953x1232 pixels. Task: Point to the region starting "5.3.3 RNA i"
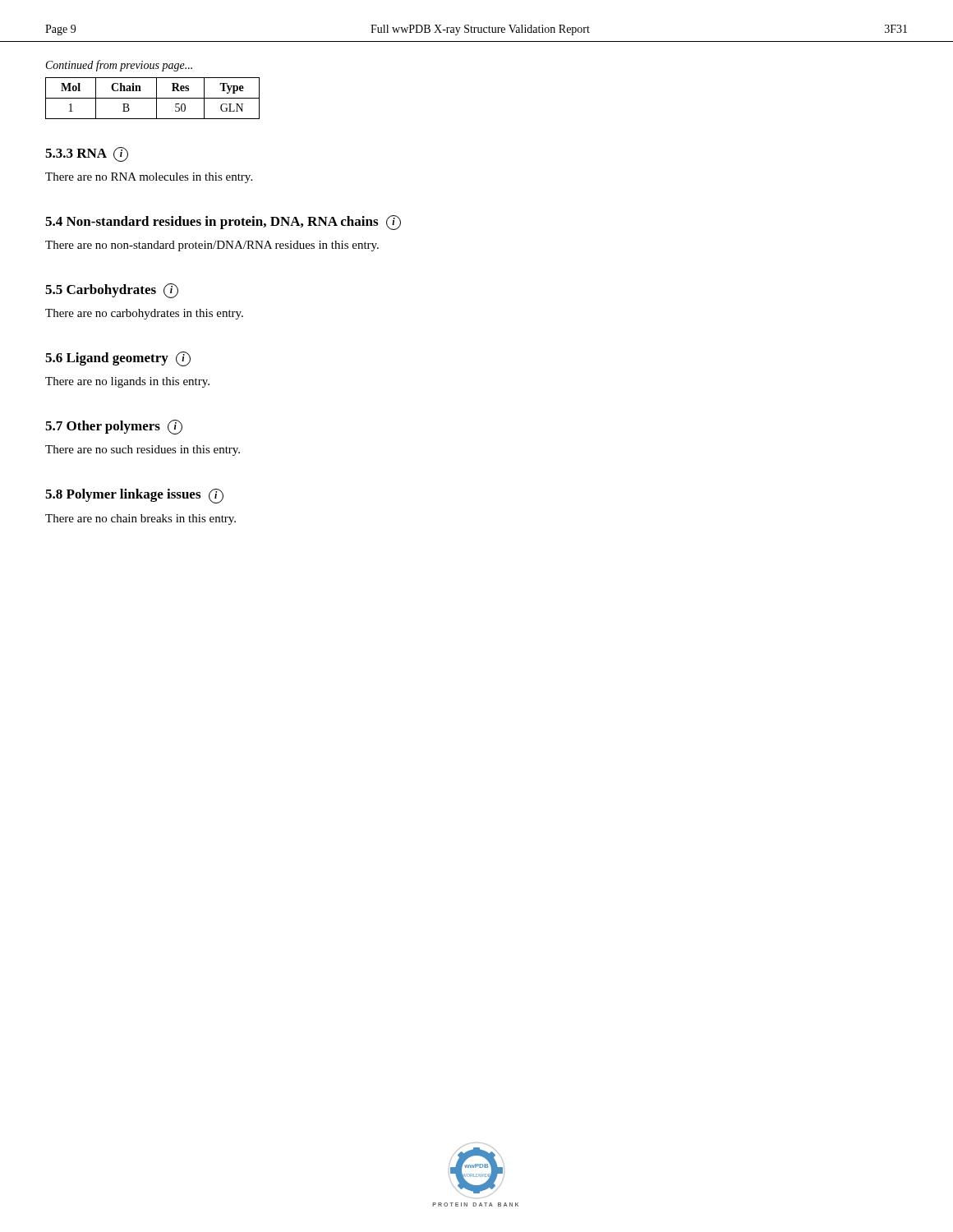pyautogui.click(x=87, y=154)
